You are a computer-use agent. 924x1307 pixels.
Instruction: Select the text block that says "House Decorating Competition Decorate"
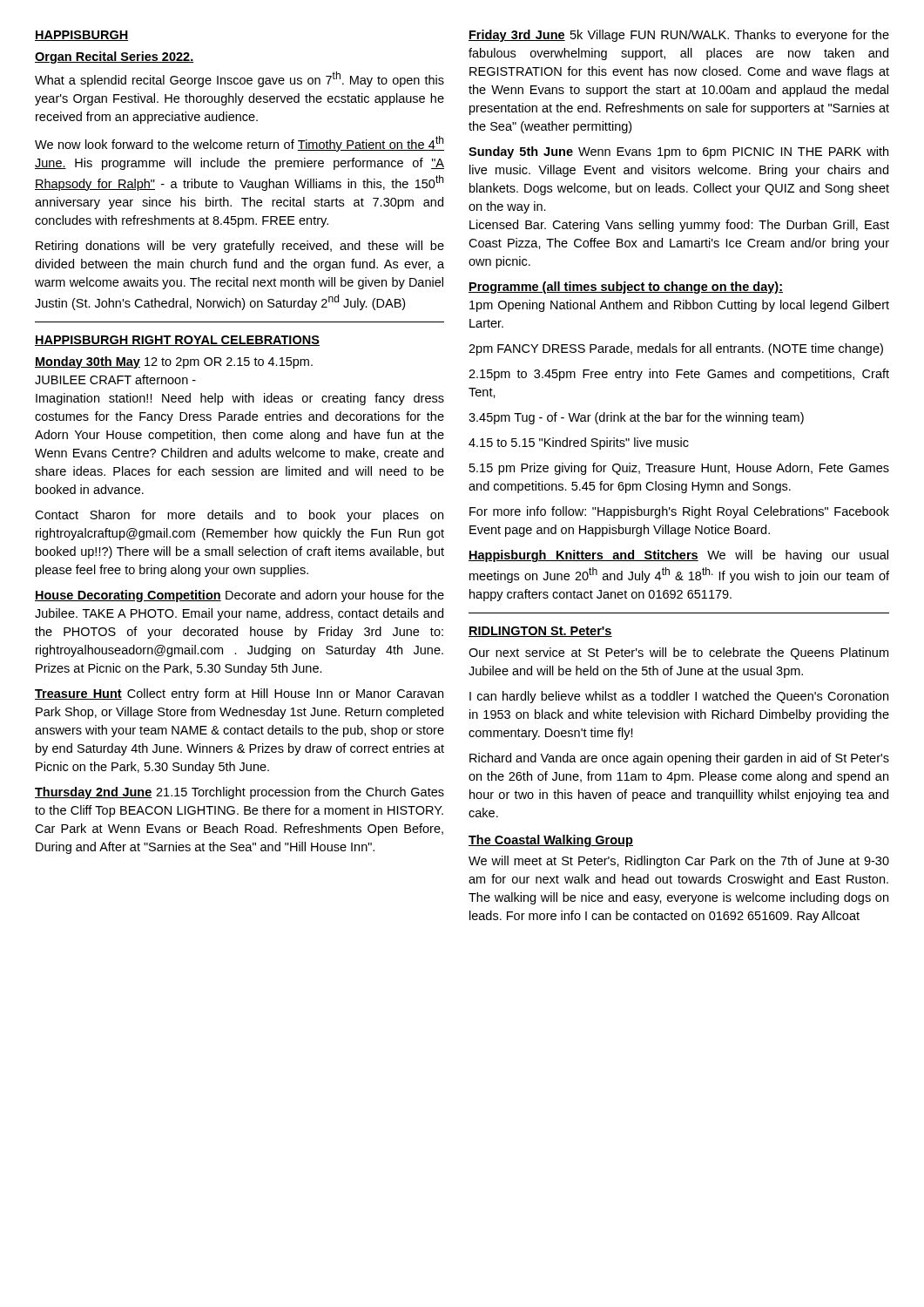tap(240, 632)
